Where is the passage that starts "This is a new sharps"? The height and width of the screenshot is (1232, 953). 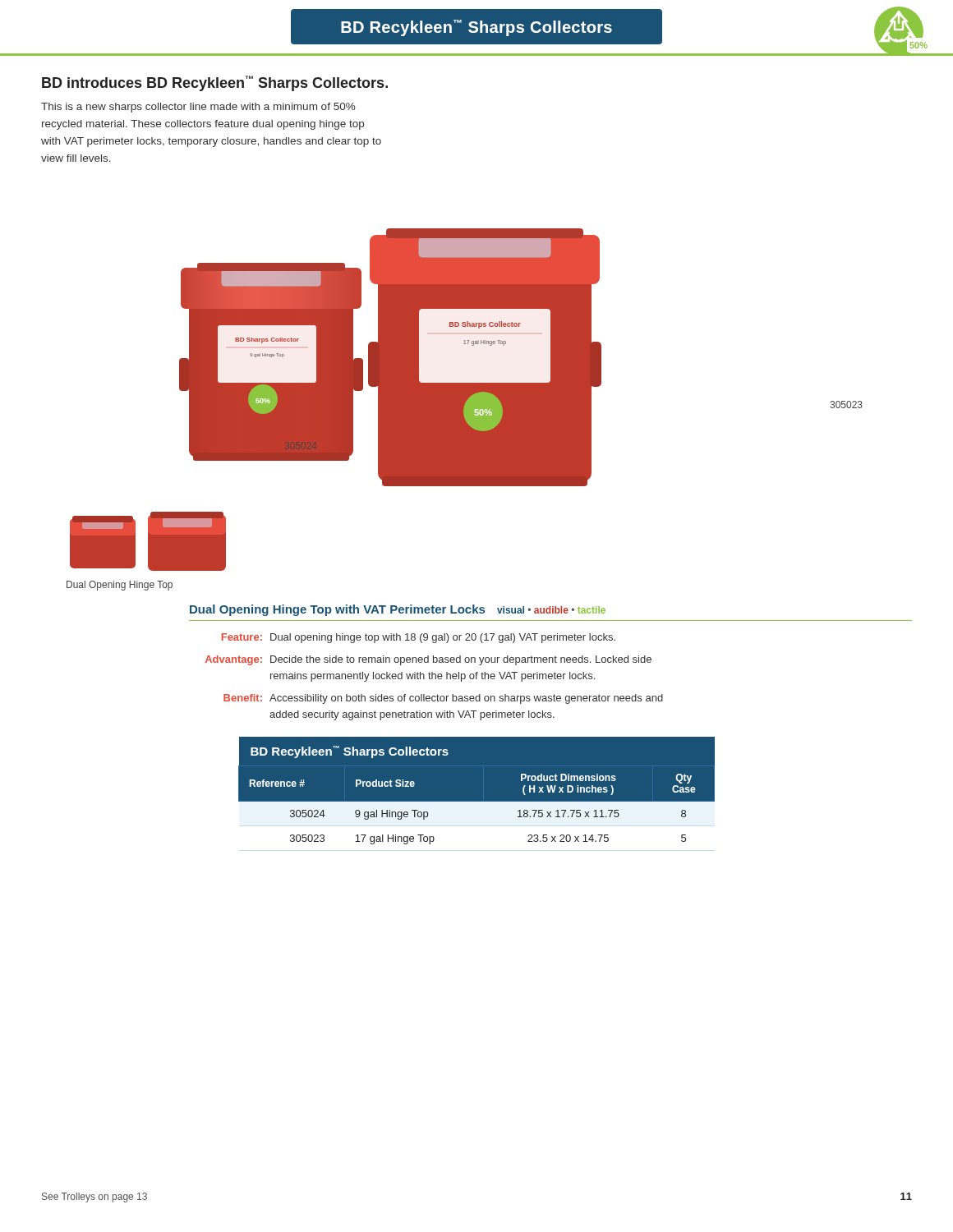coord(211,132)
